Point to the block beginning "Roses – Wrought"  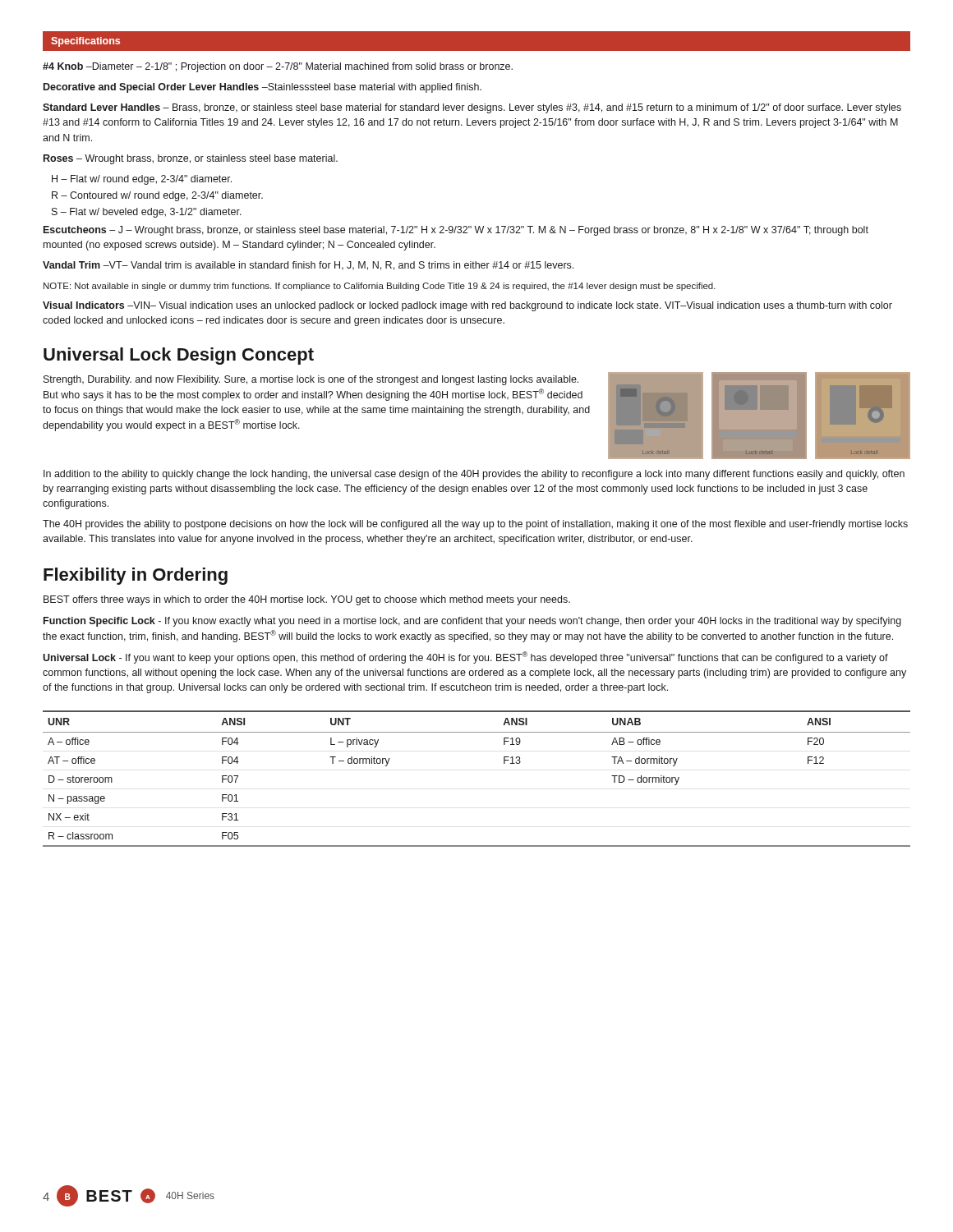(x=190, y=158)
